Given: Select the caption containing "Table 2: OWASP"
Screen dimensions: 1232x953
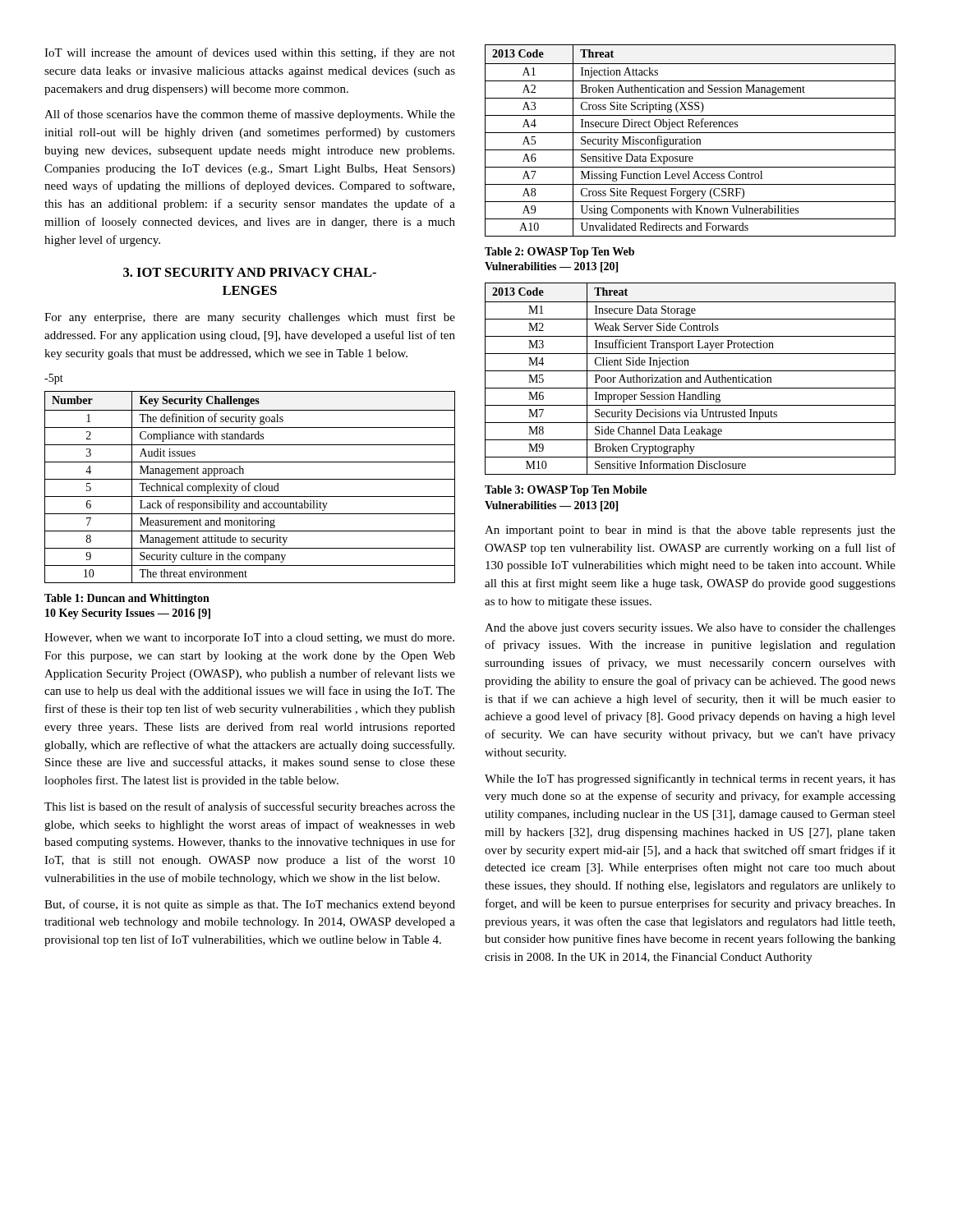Looking at the screenshot, I should [560, 259].
